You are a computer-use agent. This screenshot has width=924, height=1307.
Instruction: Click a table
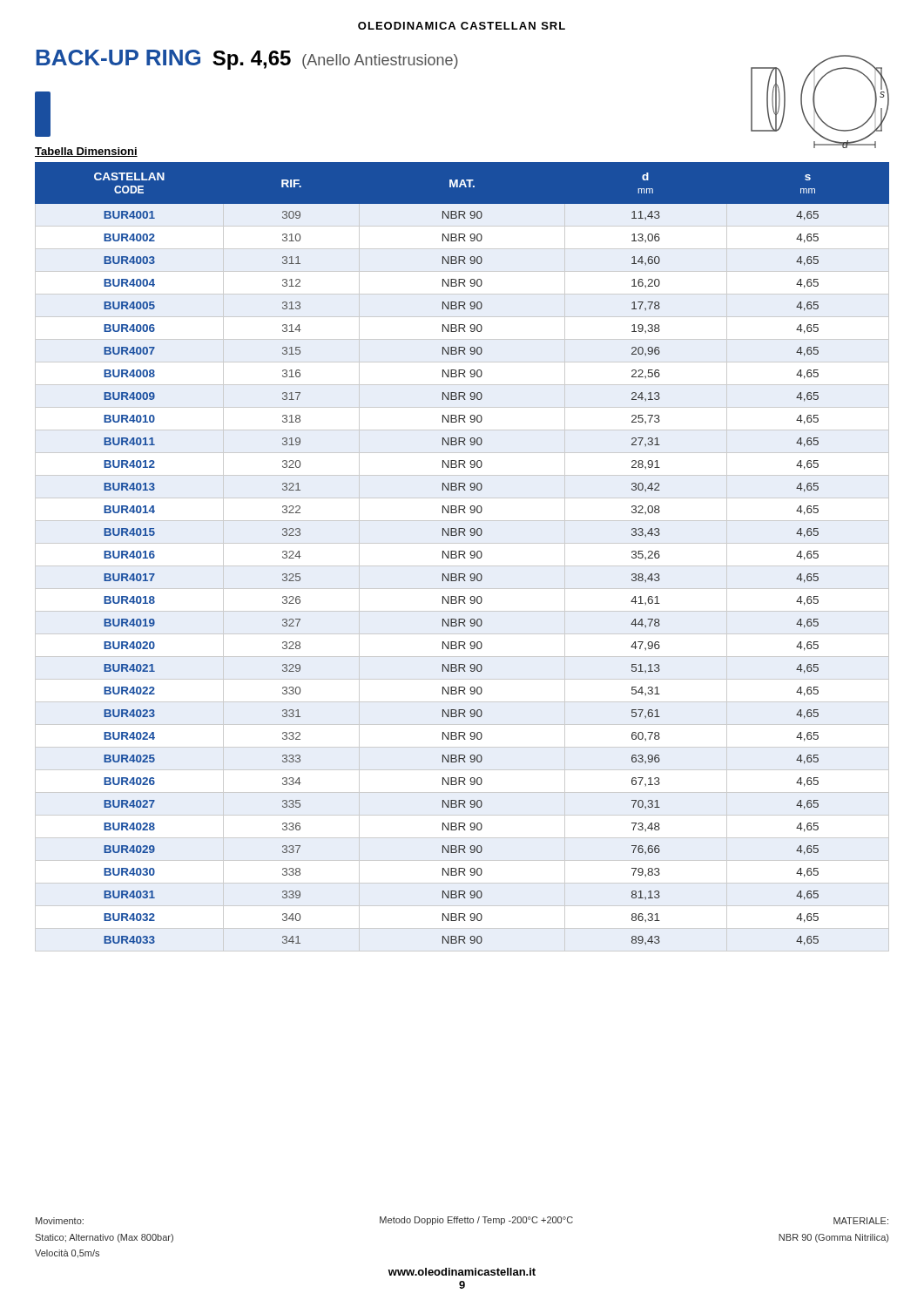click(462, 557)
